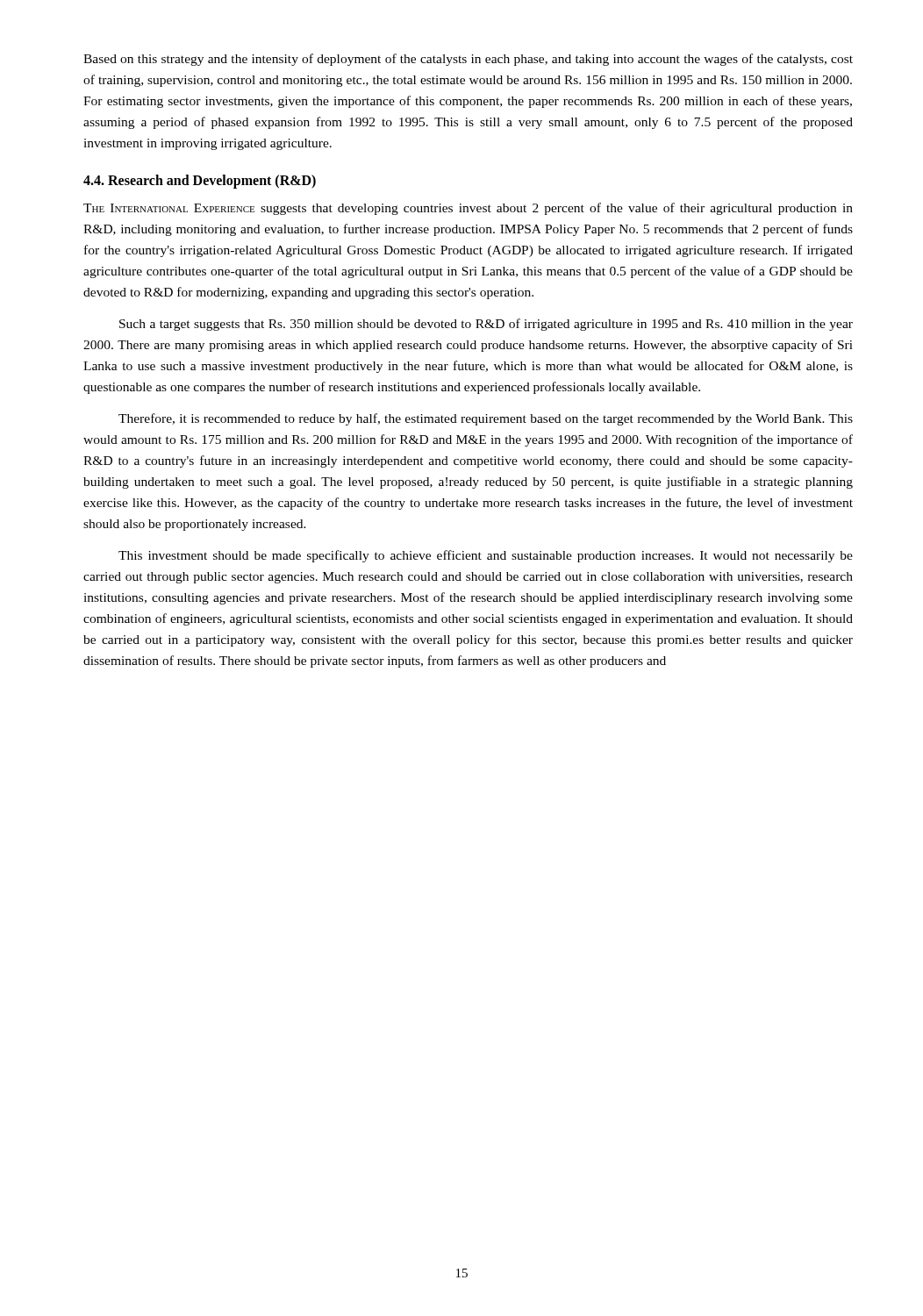Select the text starting "Therefore, it is recommended to reduce"
Screen dimensions: 1316x923
pos(468,471)
